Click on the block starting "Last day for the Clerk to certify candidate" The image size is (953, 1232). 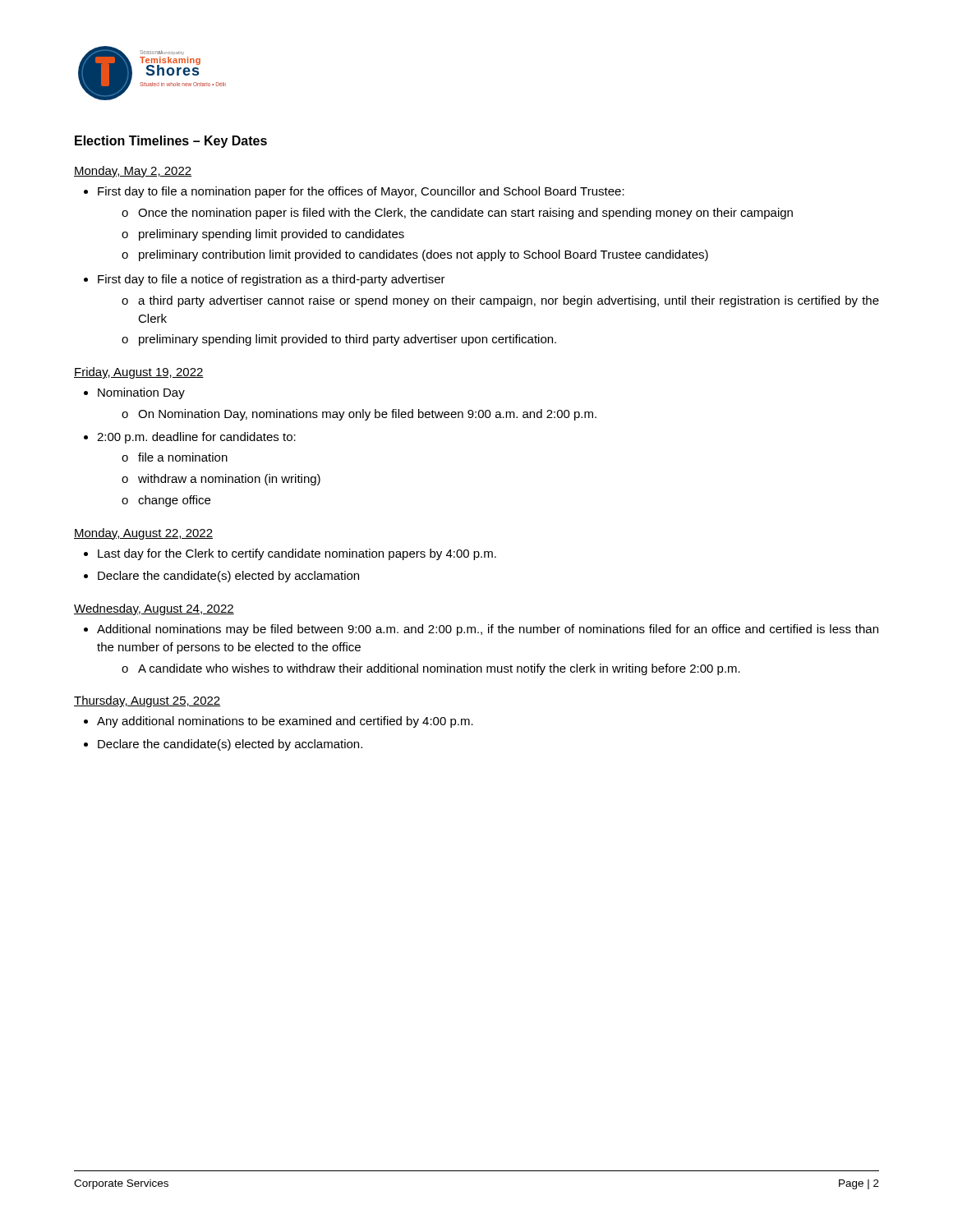click(488, 565)
